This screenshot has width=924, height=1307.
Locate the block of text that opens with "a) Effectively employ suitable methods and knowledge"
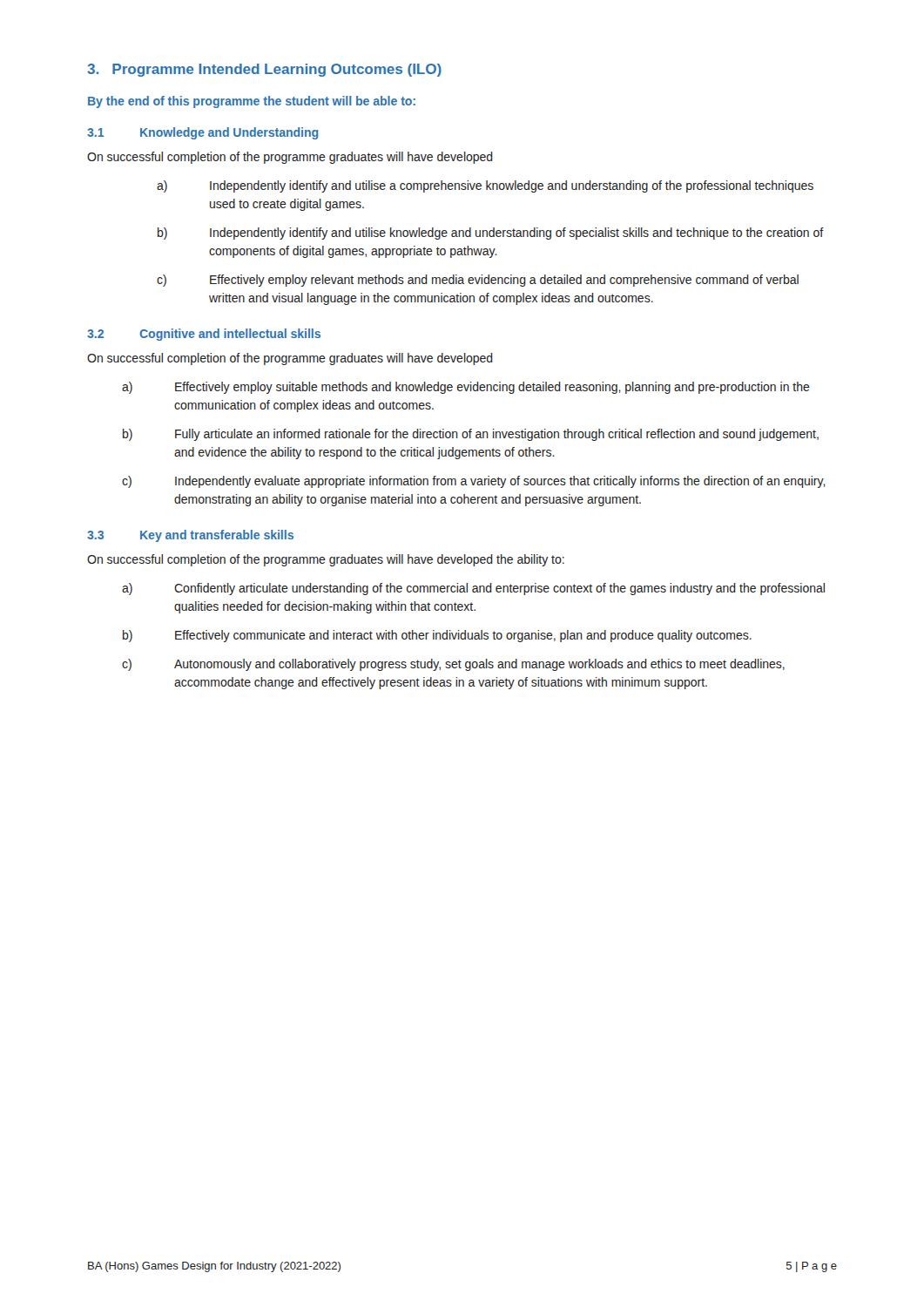click(462, 396)
